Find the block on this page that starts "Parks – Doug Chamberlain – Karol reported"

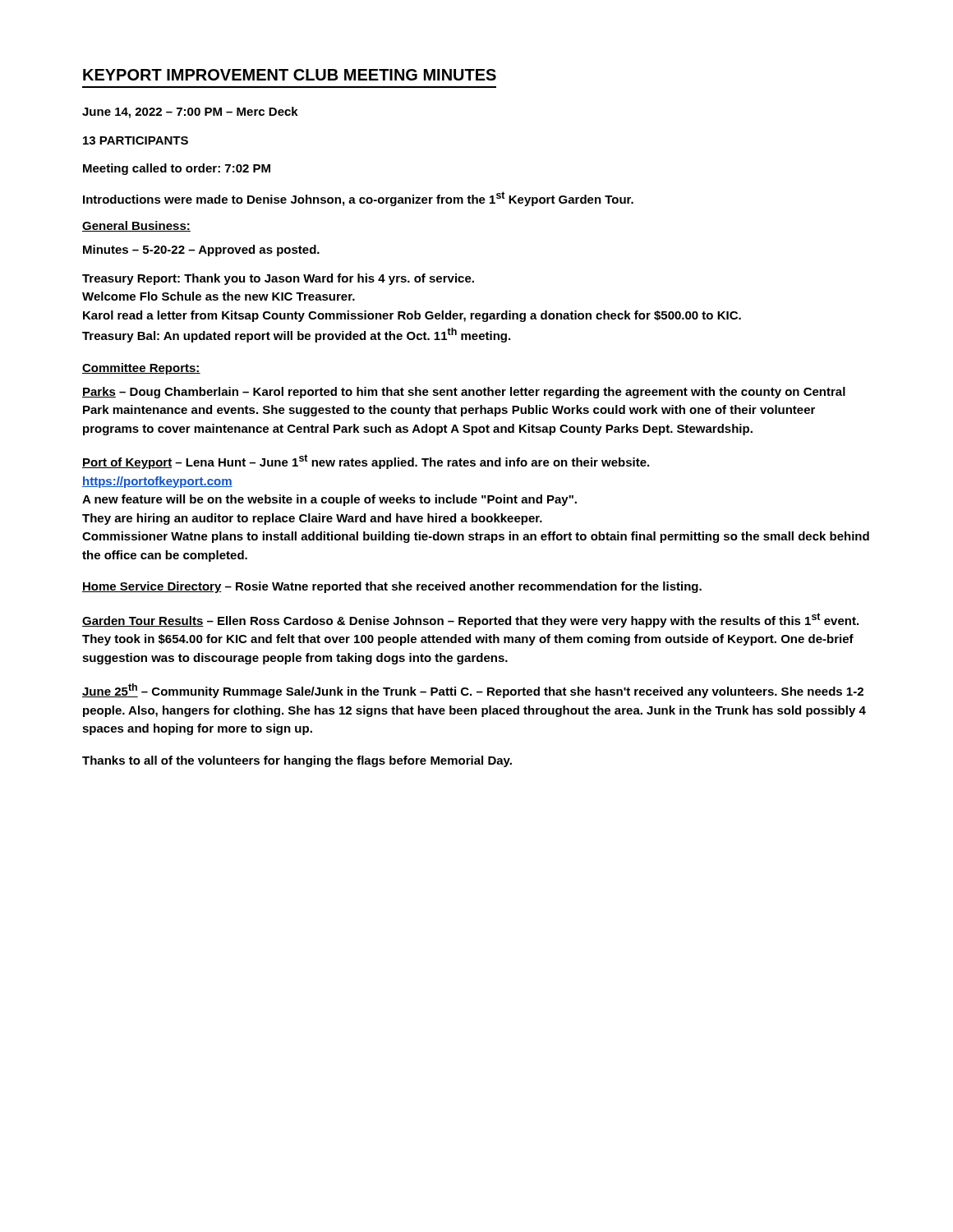coord(464,409)
